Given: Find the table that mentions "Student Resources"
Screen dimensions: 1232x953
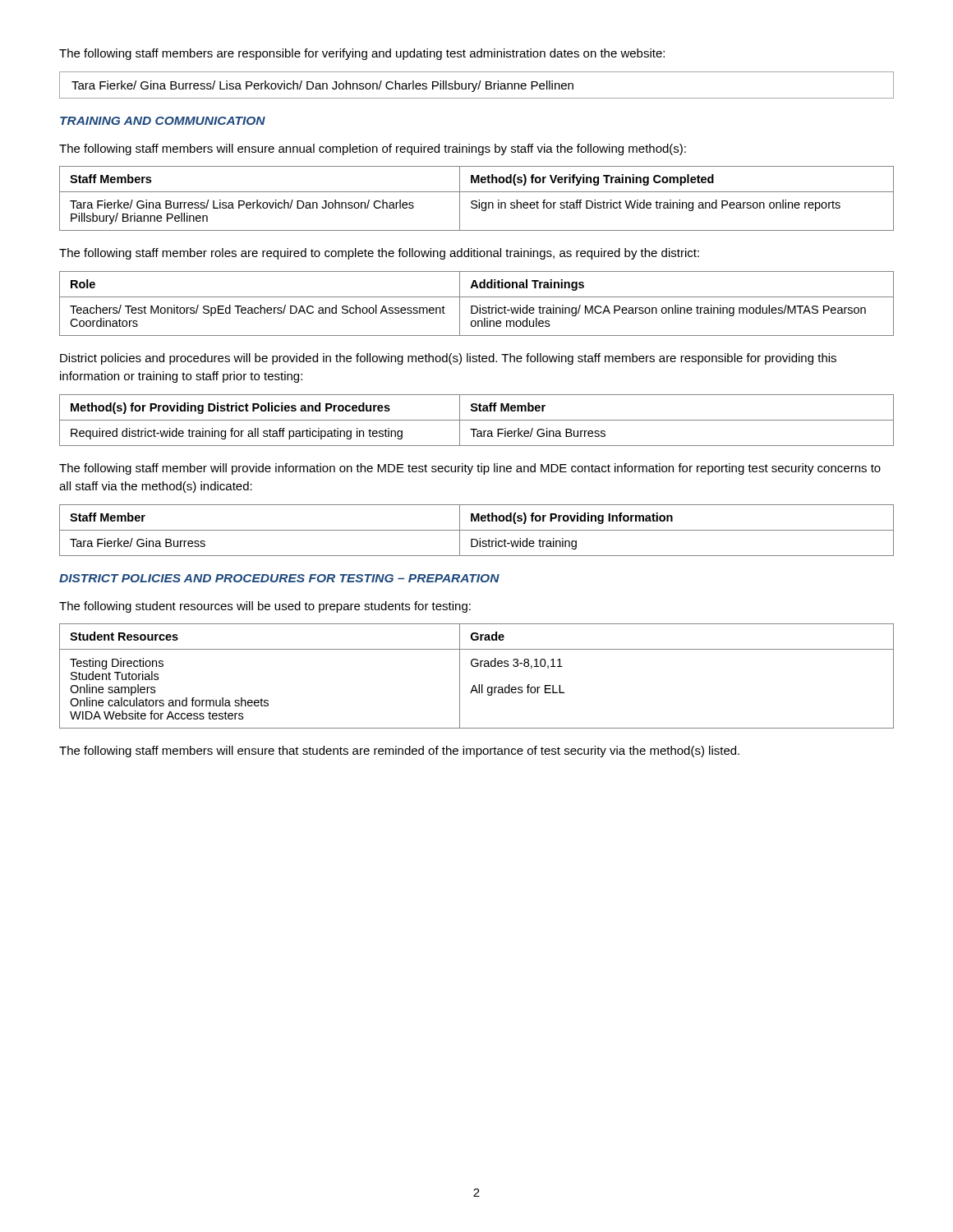Looking at the screenshot, I should tap(476, 676).
